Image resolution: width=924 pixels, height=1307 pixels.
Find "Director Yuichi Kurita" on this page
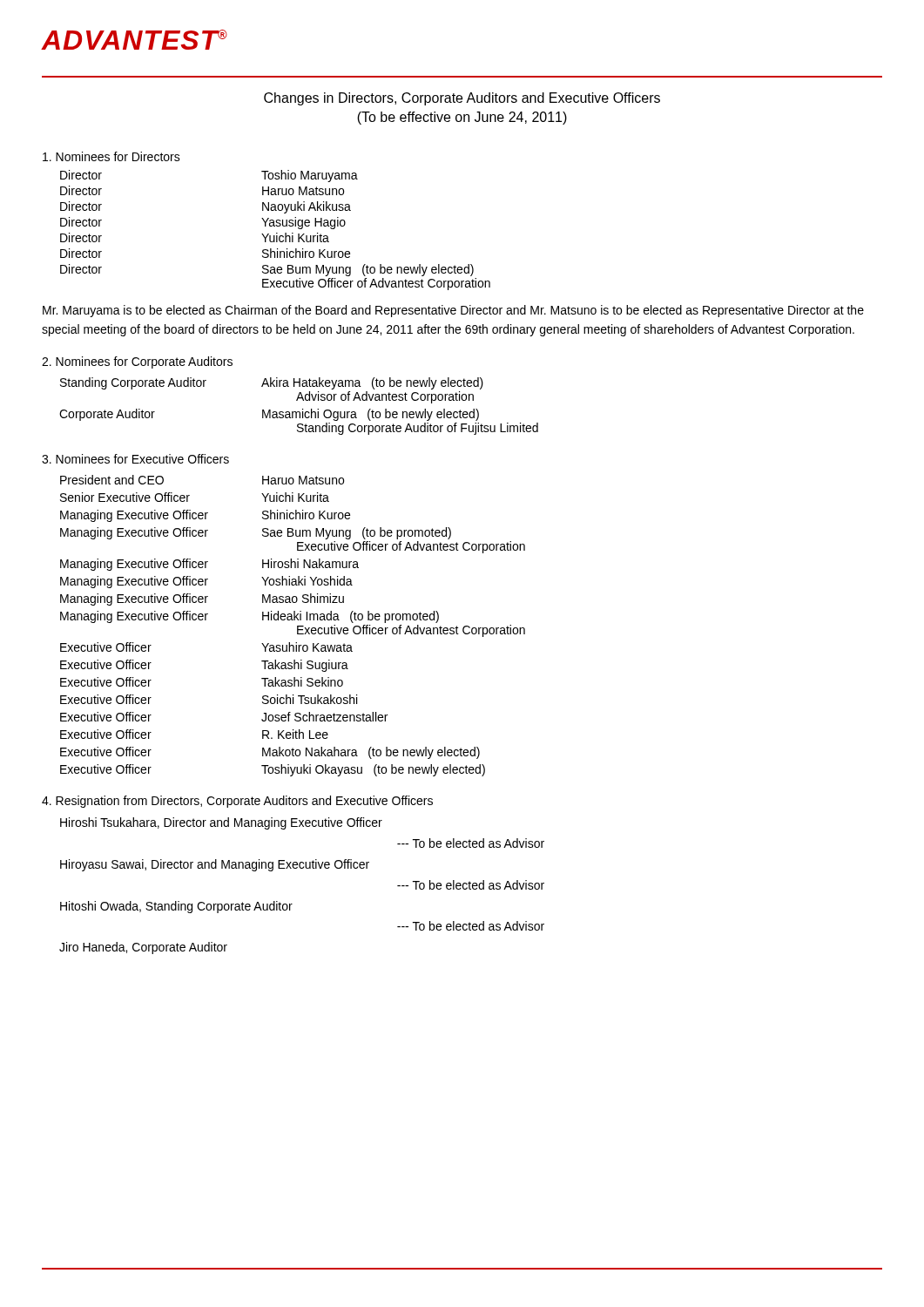(84, 237)
